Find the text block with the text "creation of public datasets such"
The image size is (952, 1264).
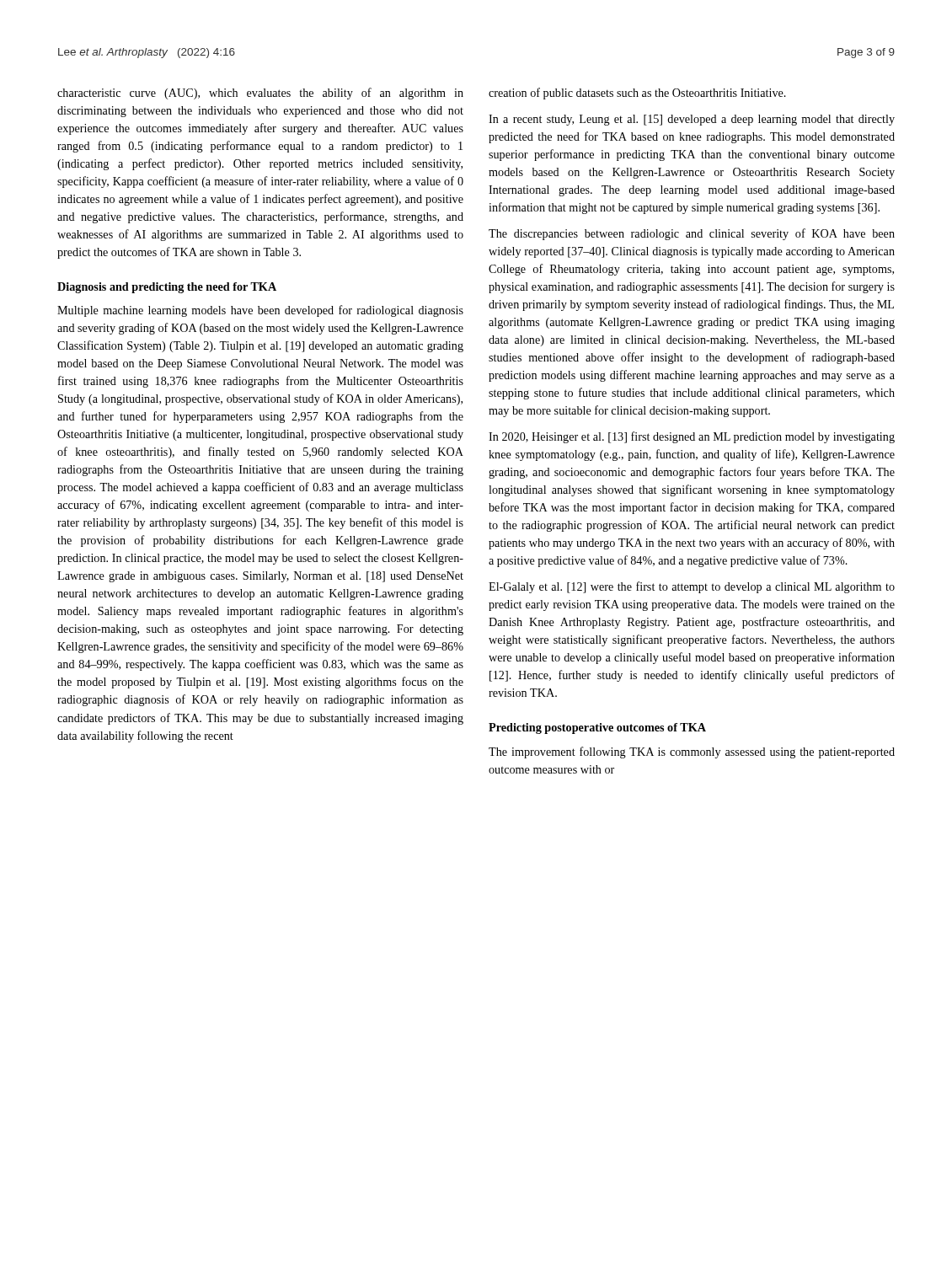pos(692,393)
